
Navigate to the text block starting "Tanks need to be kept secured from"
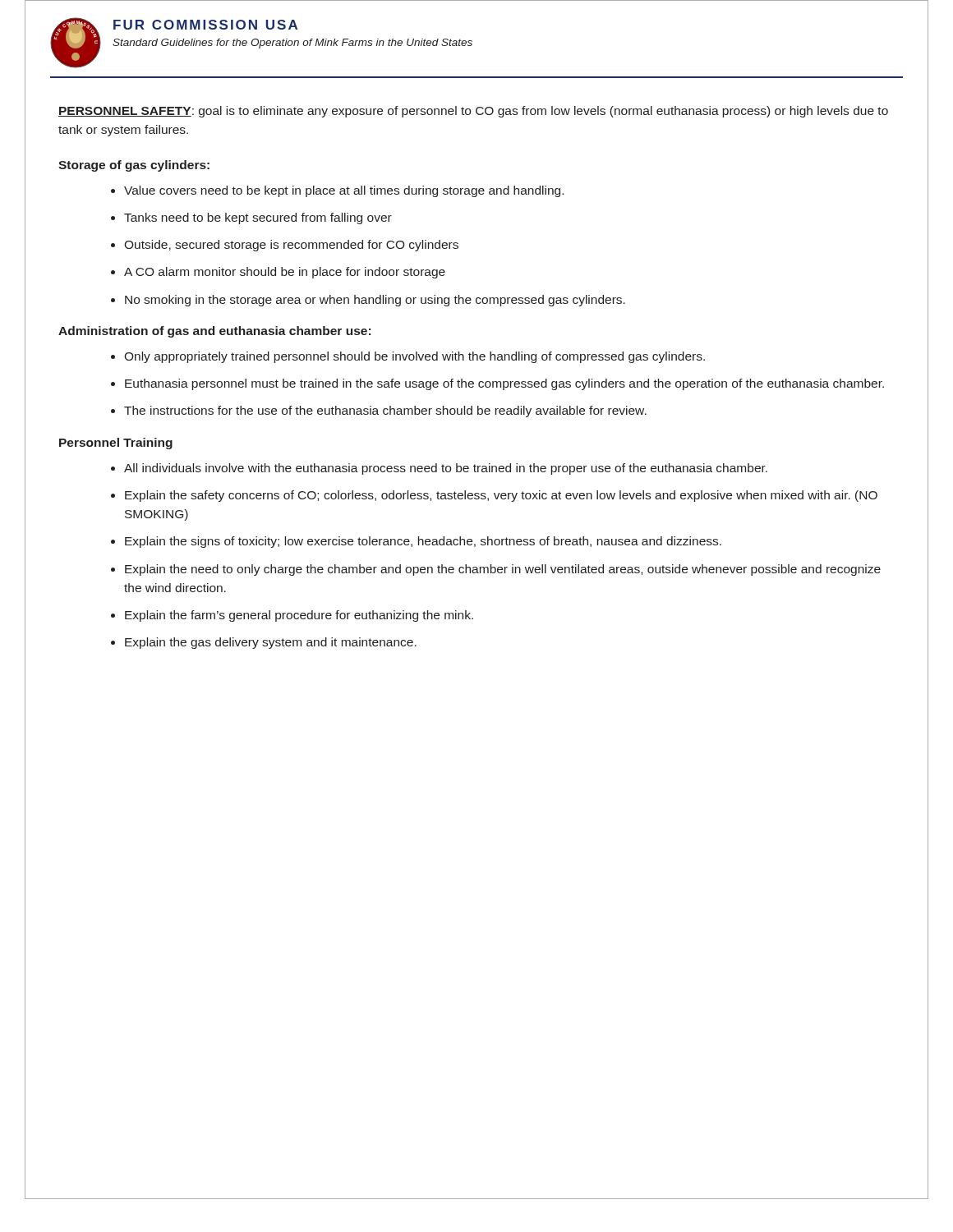coord(258,217)
